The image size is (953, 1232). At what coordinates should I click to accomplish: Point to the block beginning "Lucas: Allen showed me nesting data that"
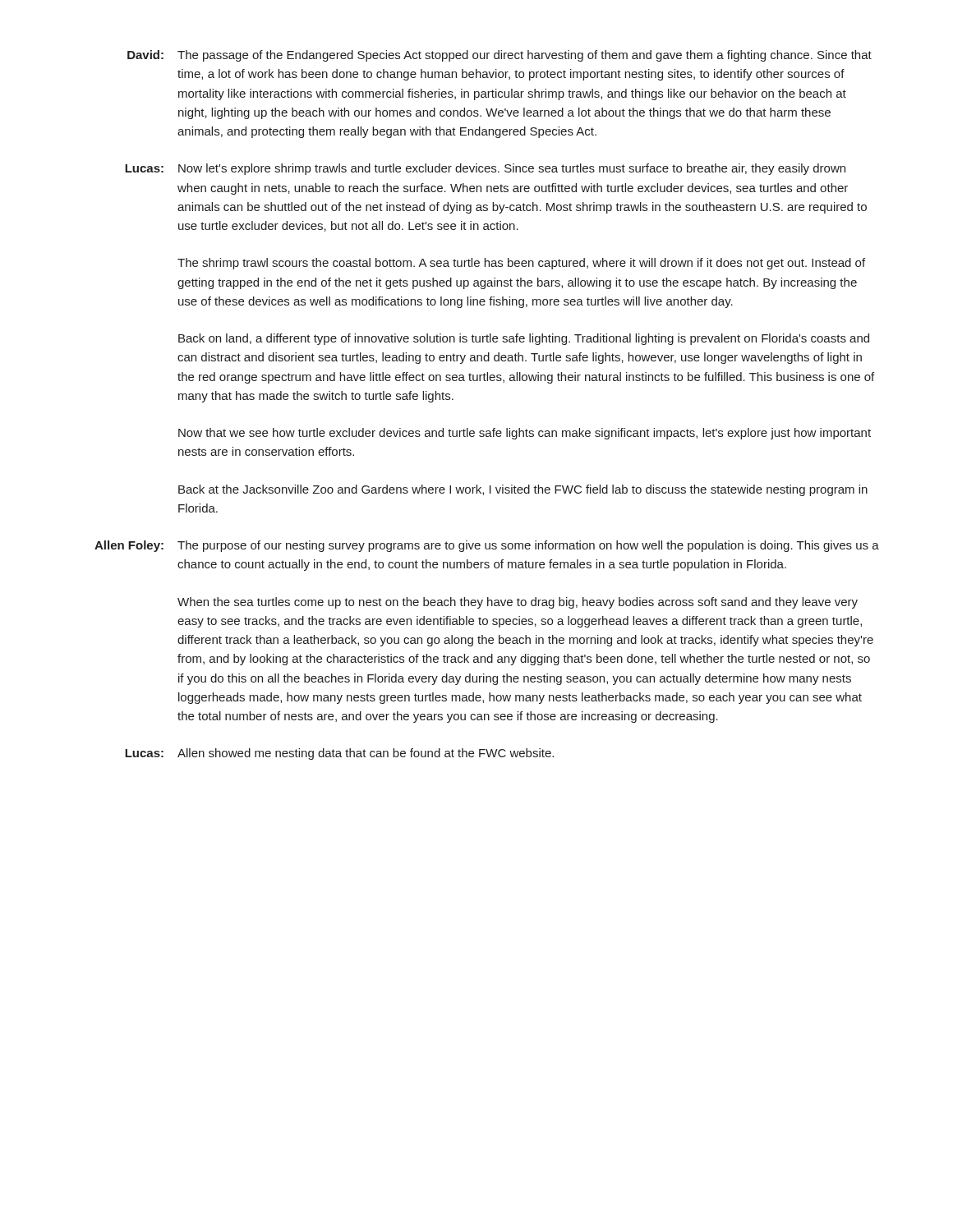[x=476, y=753]
